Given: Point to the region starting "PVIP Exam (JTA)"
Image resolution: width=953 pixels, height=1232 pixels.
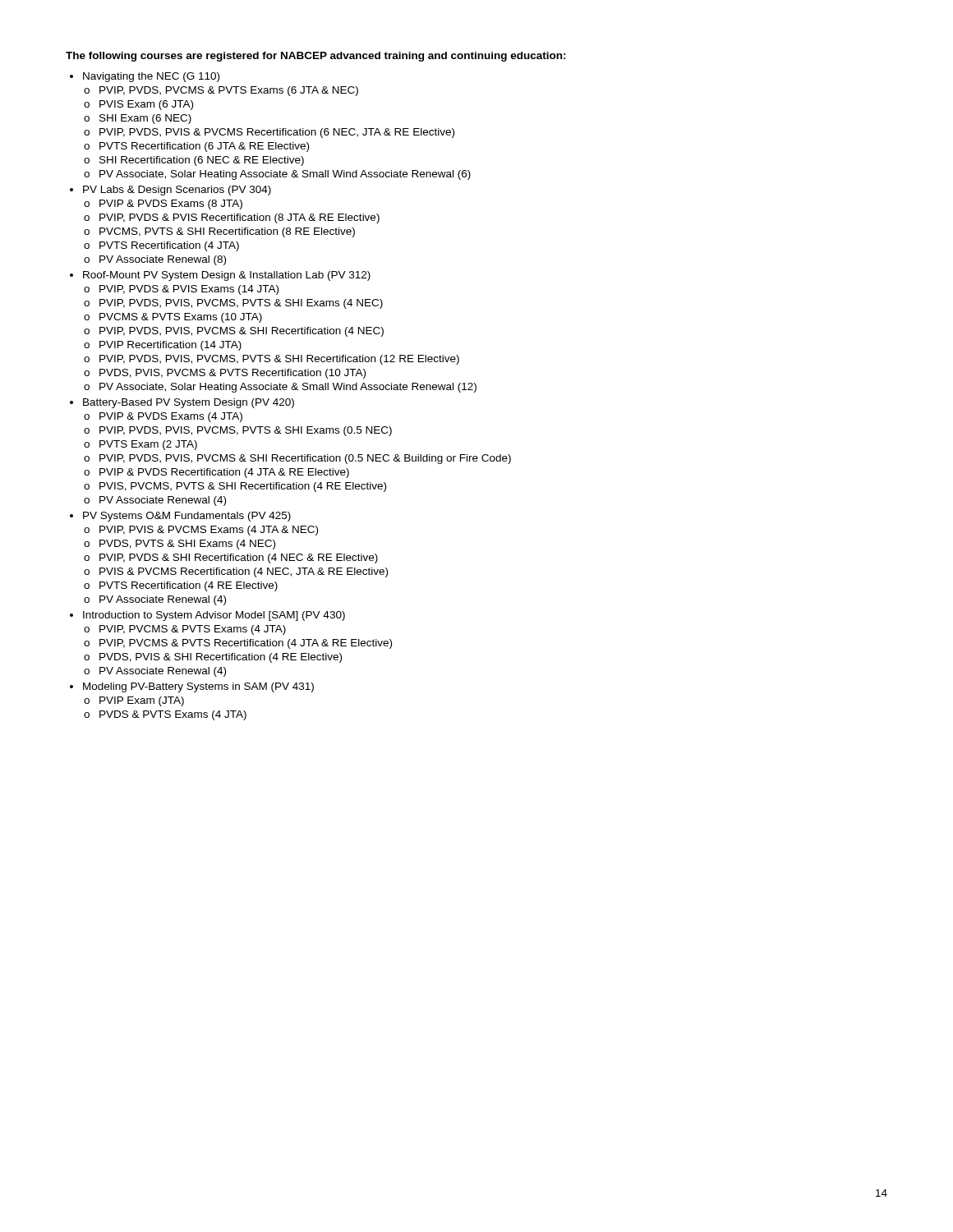Looking at the screenshot, I should pyautogui.click(x=142, y=700).
